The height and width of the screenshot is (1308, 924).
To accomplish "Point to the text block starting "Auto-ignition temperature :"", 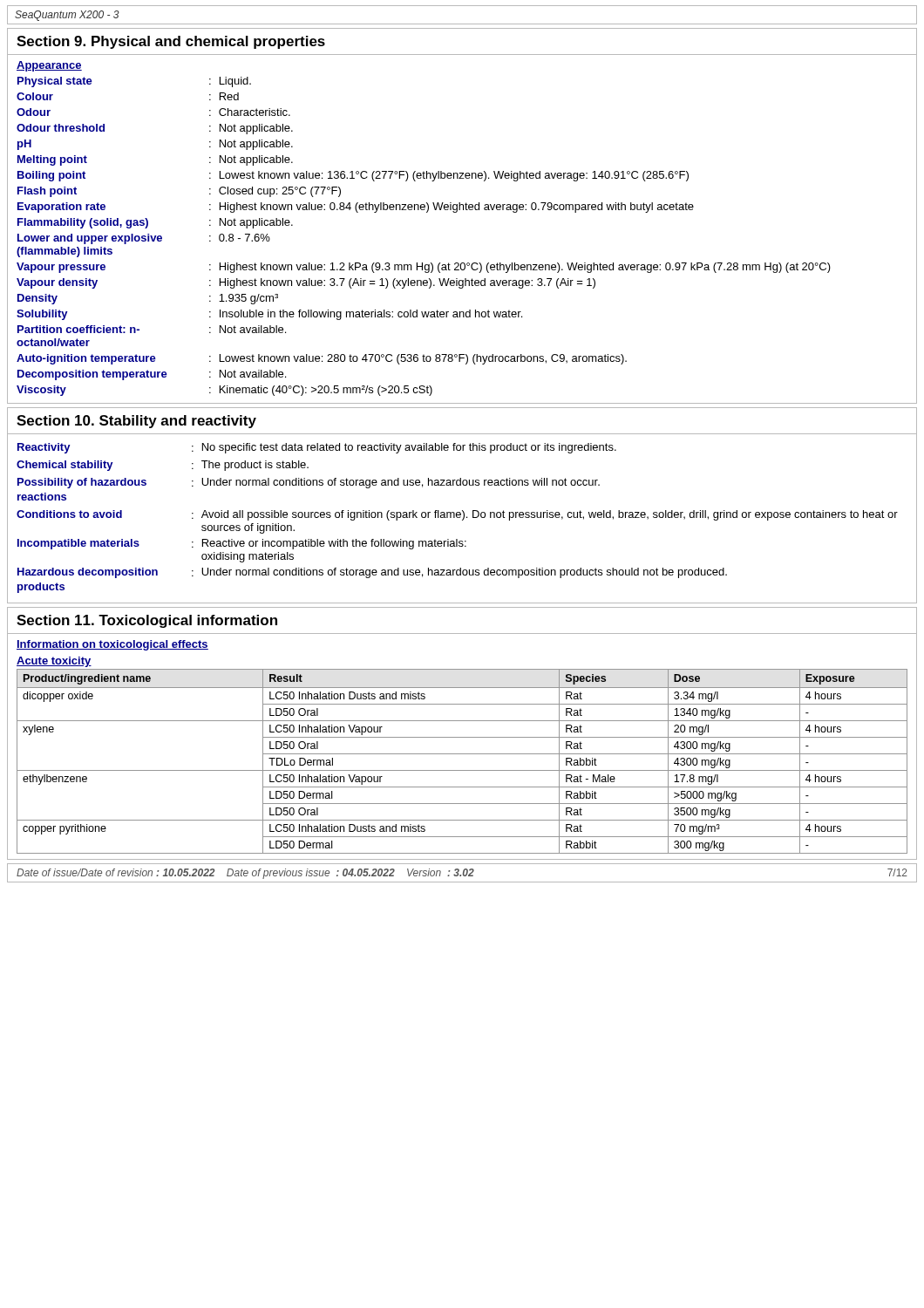I will tap(462, 358).
